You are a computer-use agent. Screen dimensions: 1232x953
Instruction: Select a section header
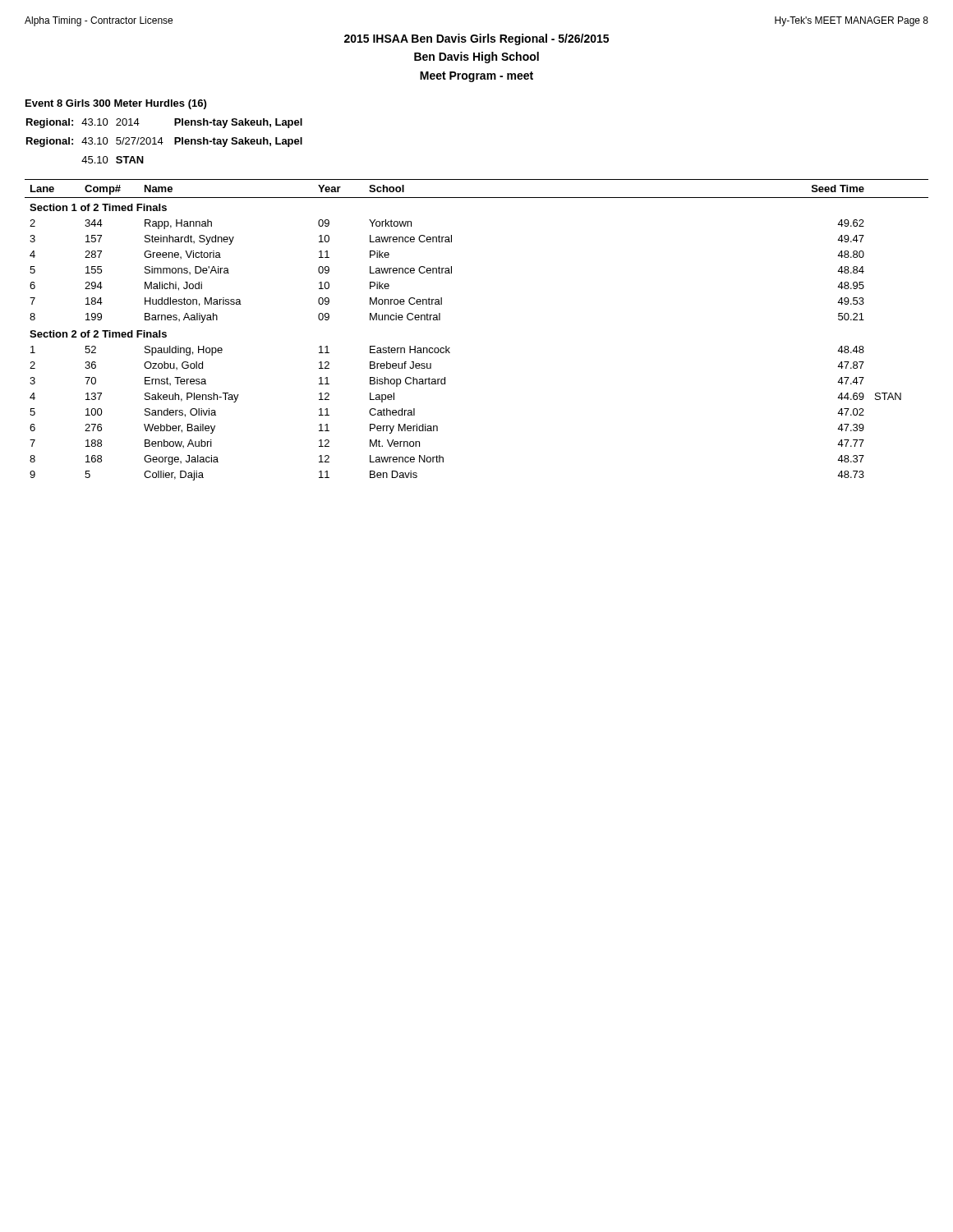pos(116,103)
